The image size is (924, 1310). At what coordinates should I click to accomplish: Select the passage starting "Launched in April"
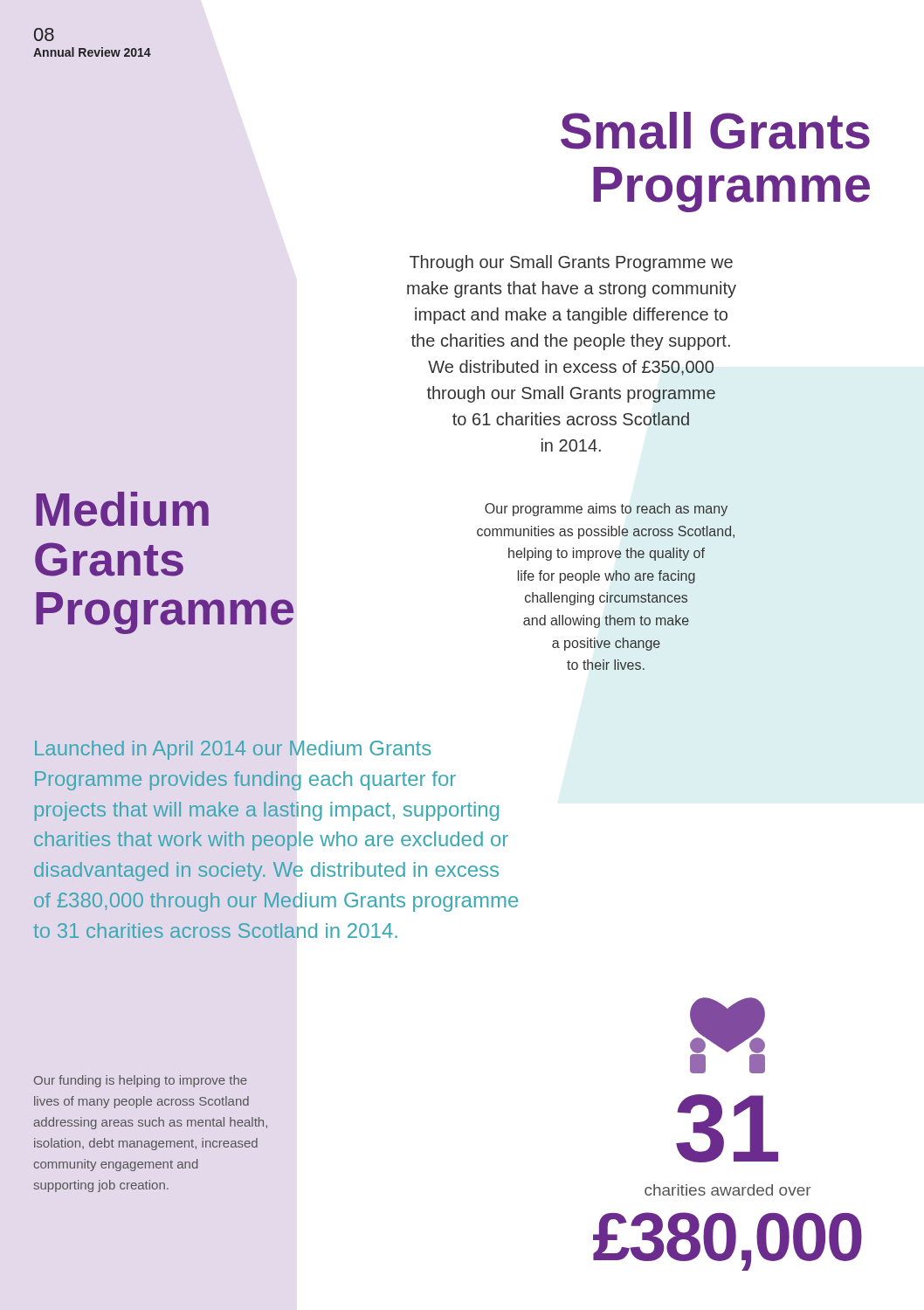click(x=276, y=839)
